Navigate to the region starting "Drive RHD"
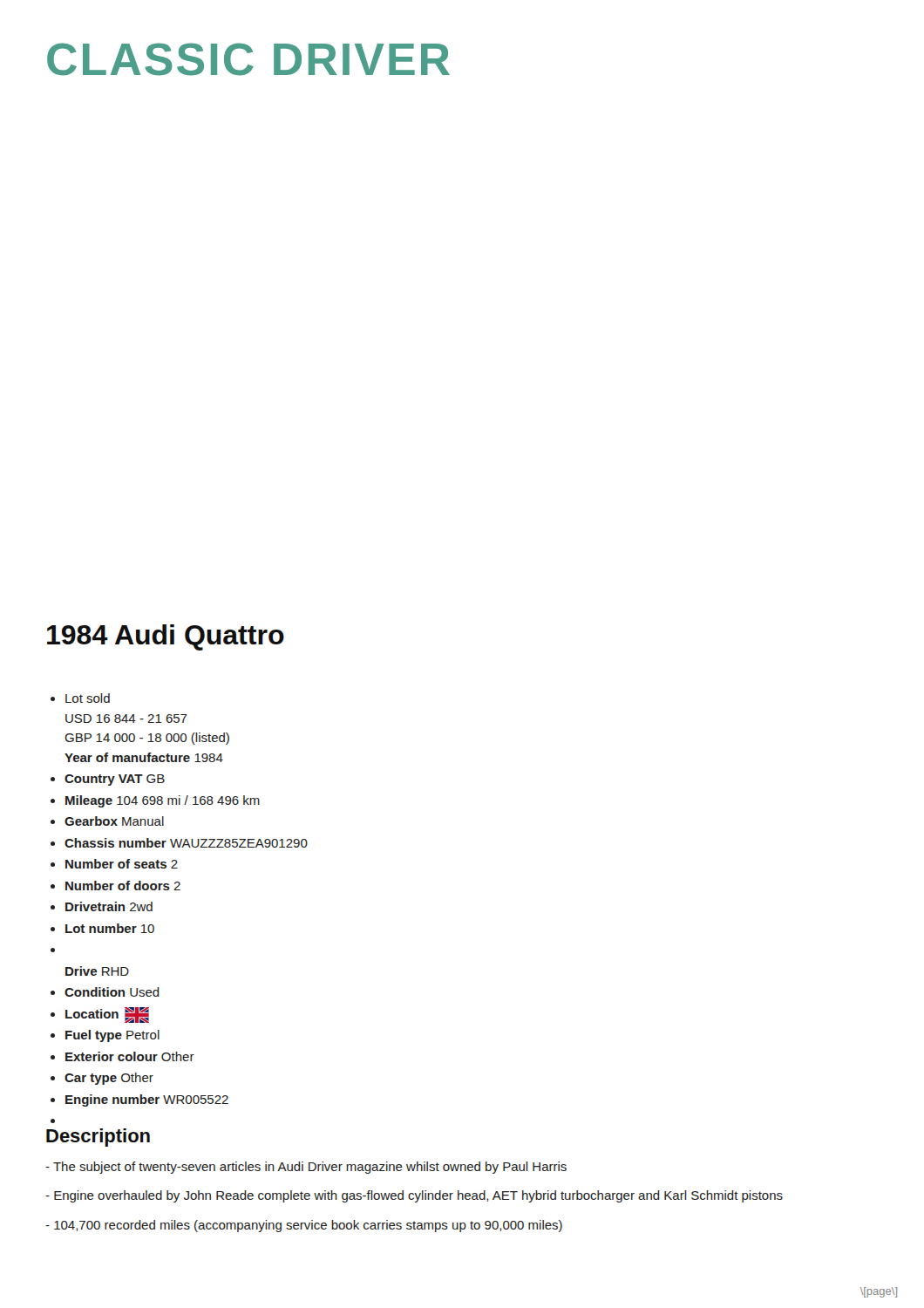 tap(97, 971)
